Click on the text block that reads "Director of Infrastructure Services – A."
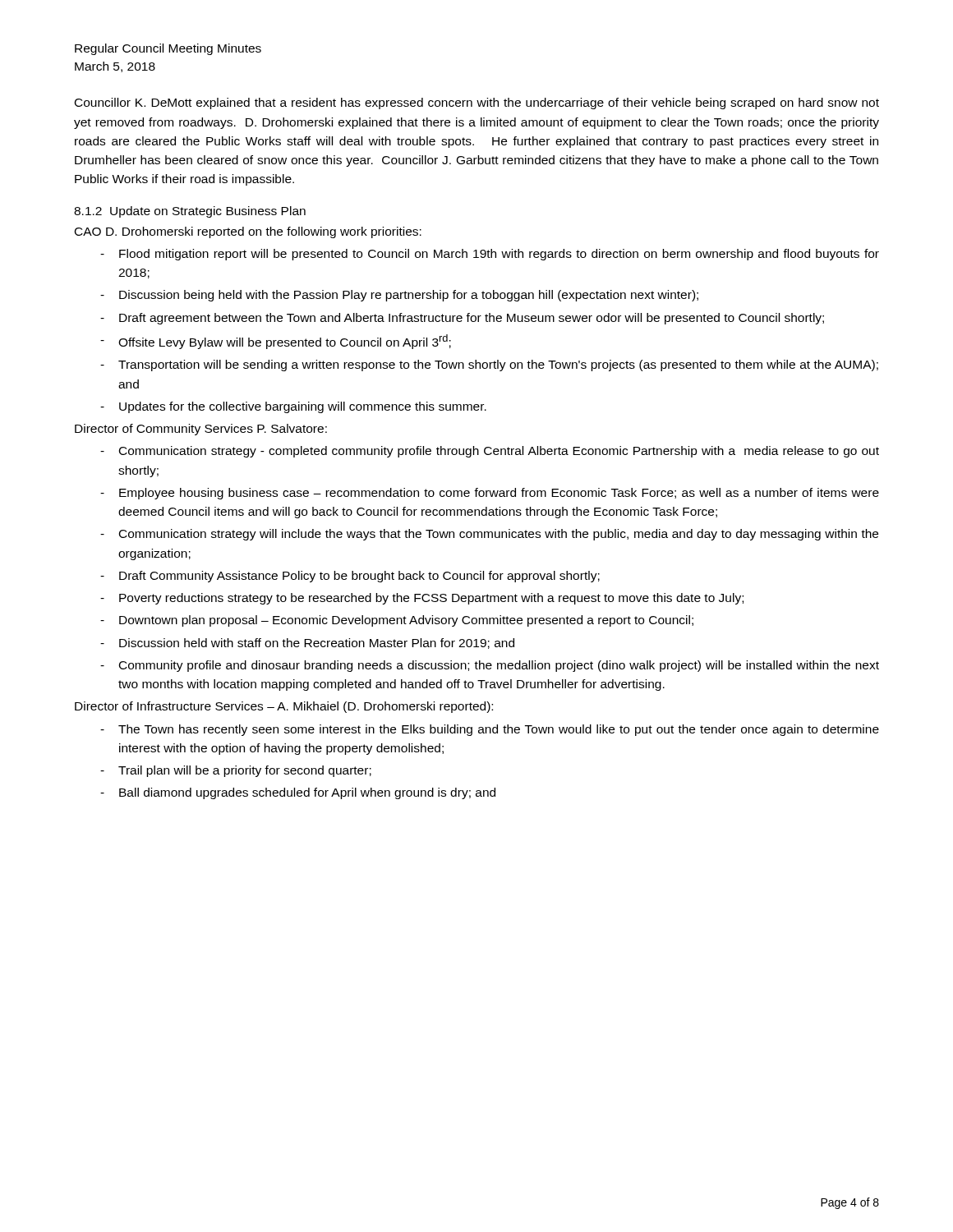Viewport: 953px width, 1232px height. 284,706
